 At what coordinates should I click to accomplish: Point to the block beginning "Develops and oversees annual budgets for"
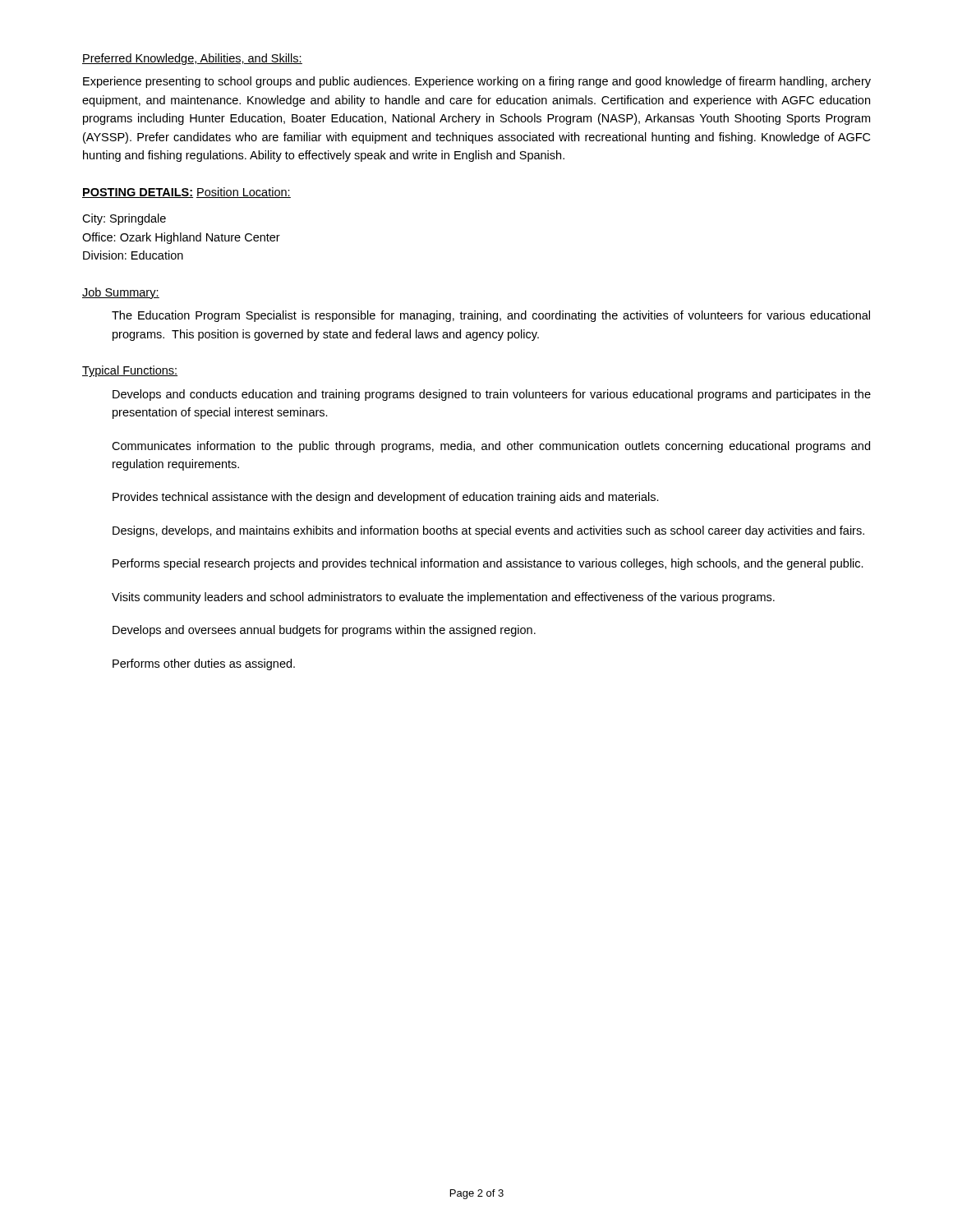pos(324,630)
